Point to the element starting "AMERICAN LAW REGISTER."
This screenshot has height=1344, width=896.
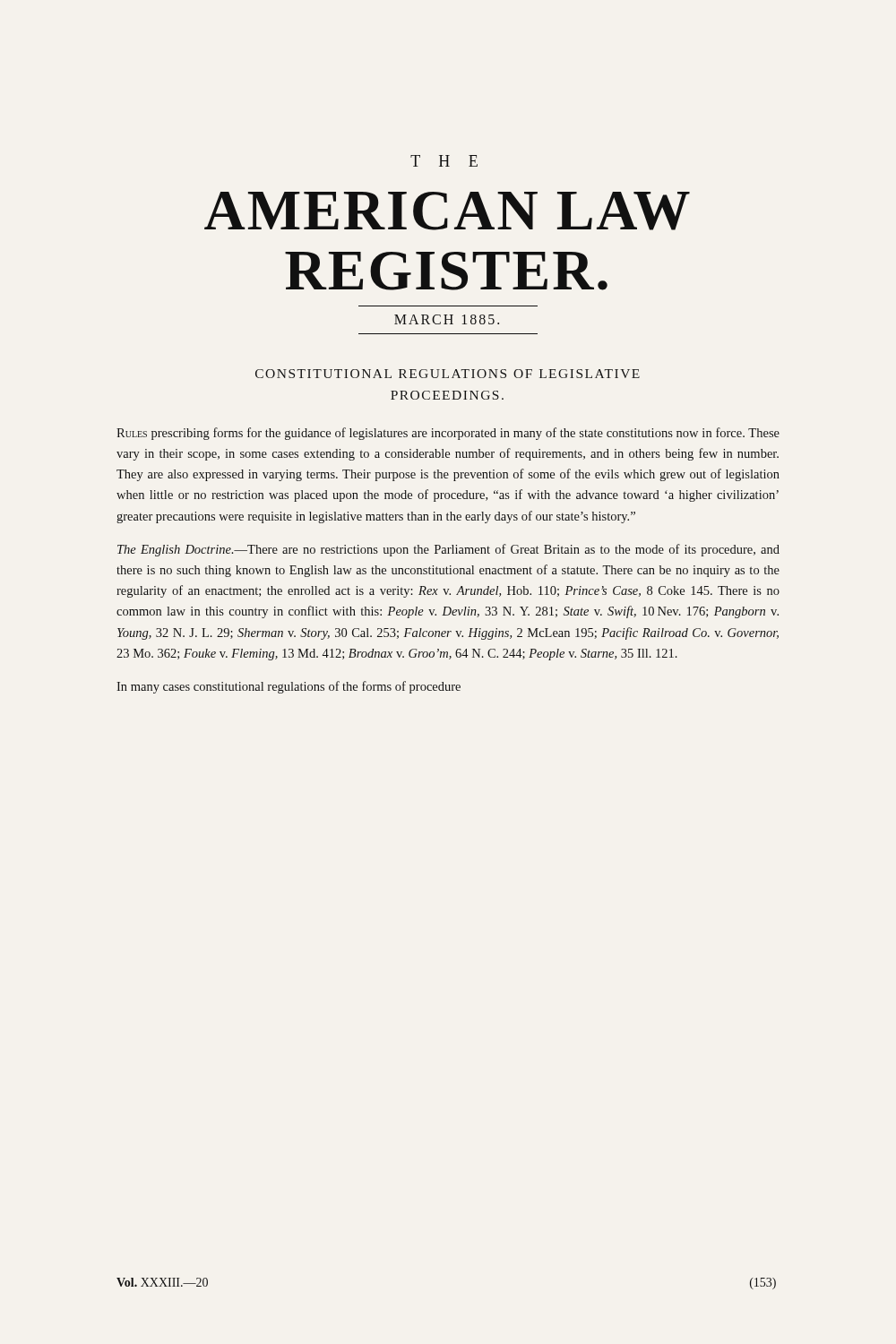(448, 240)
